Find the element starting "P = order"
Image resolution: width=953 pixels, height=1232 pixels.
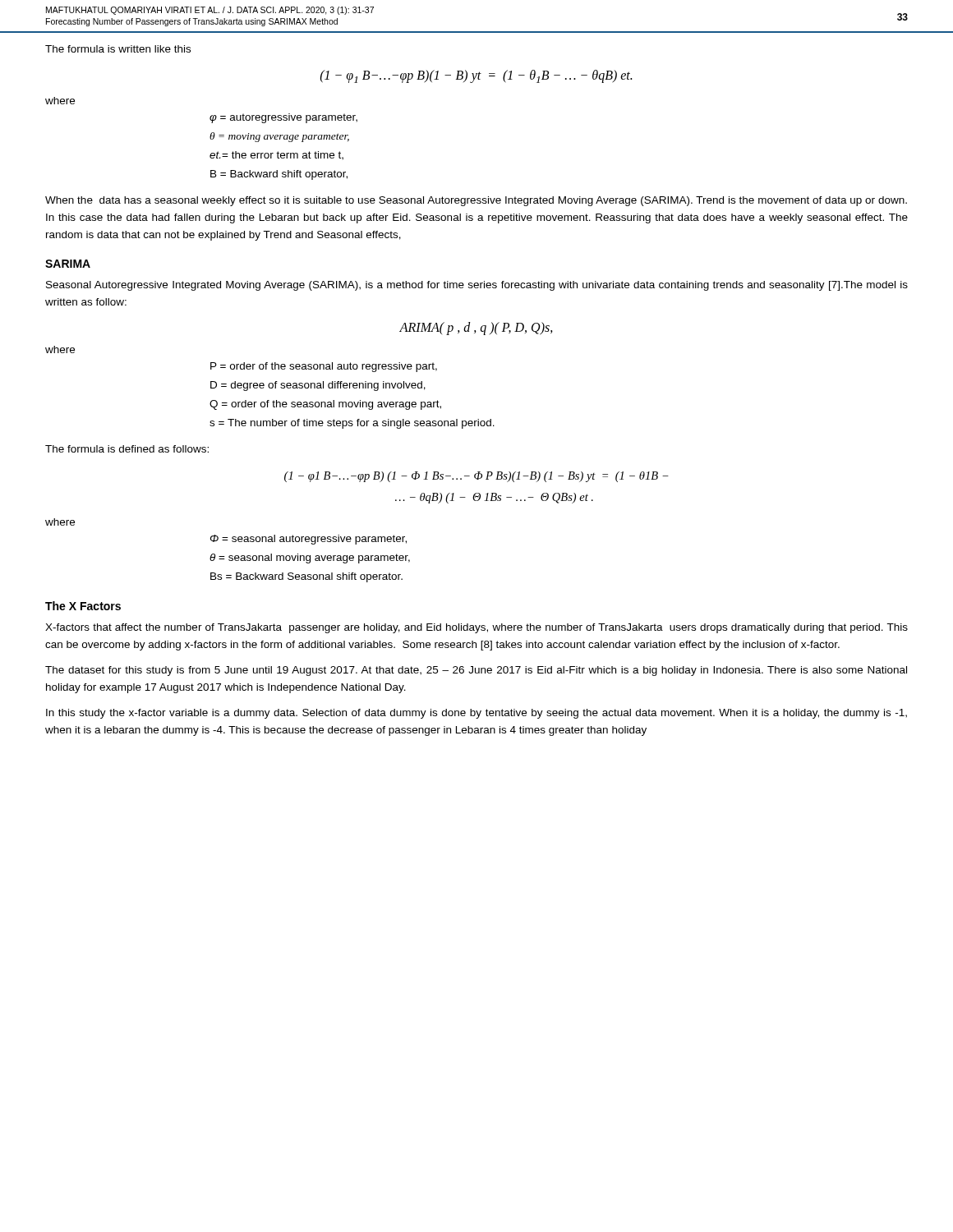coord(324,366)
